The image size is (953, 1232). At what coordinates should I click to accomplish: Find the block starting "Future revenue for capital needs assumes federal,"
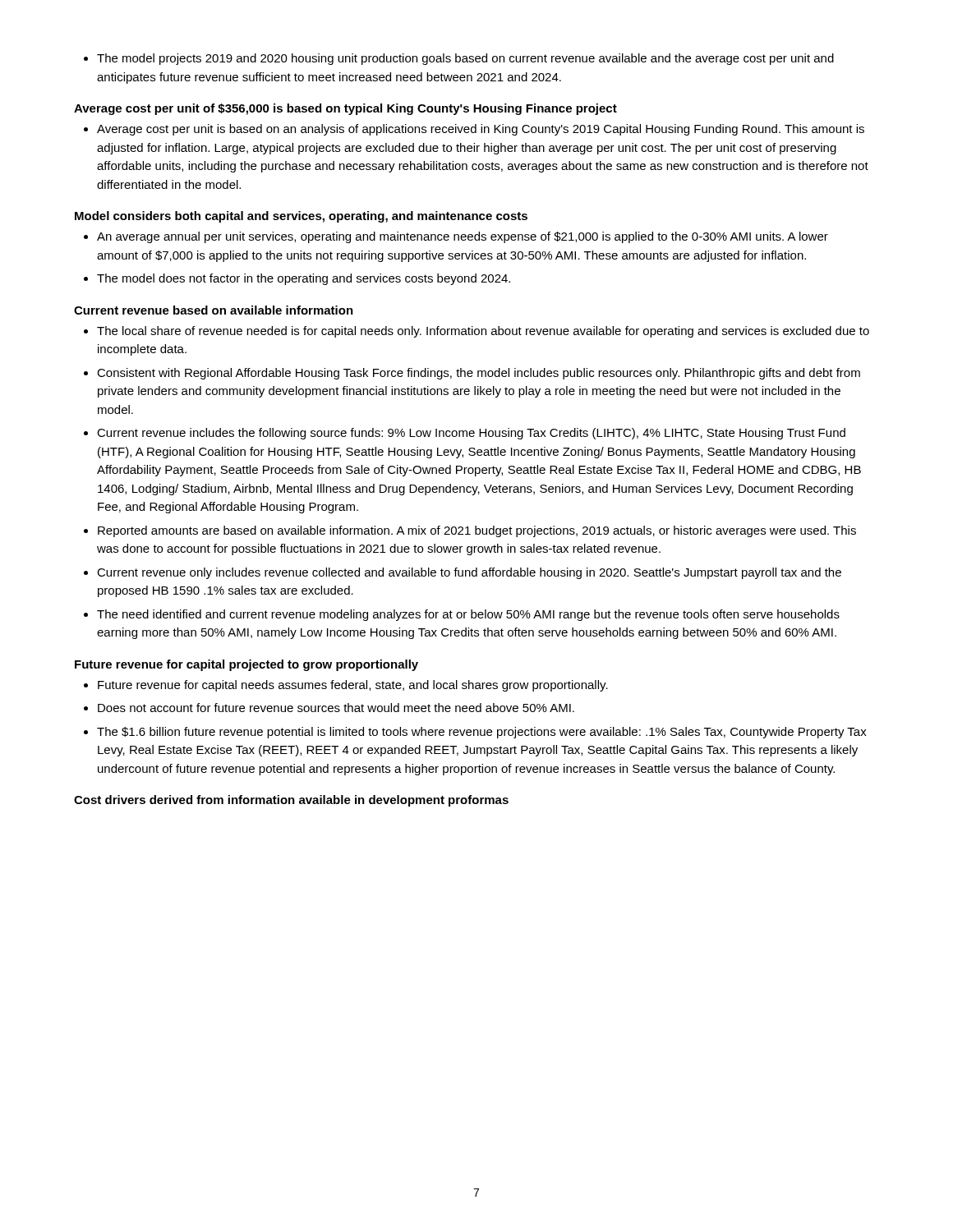click(x=472, y=727)
